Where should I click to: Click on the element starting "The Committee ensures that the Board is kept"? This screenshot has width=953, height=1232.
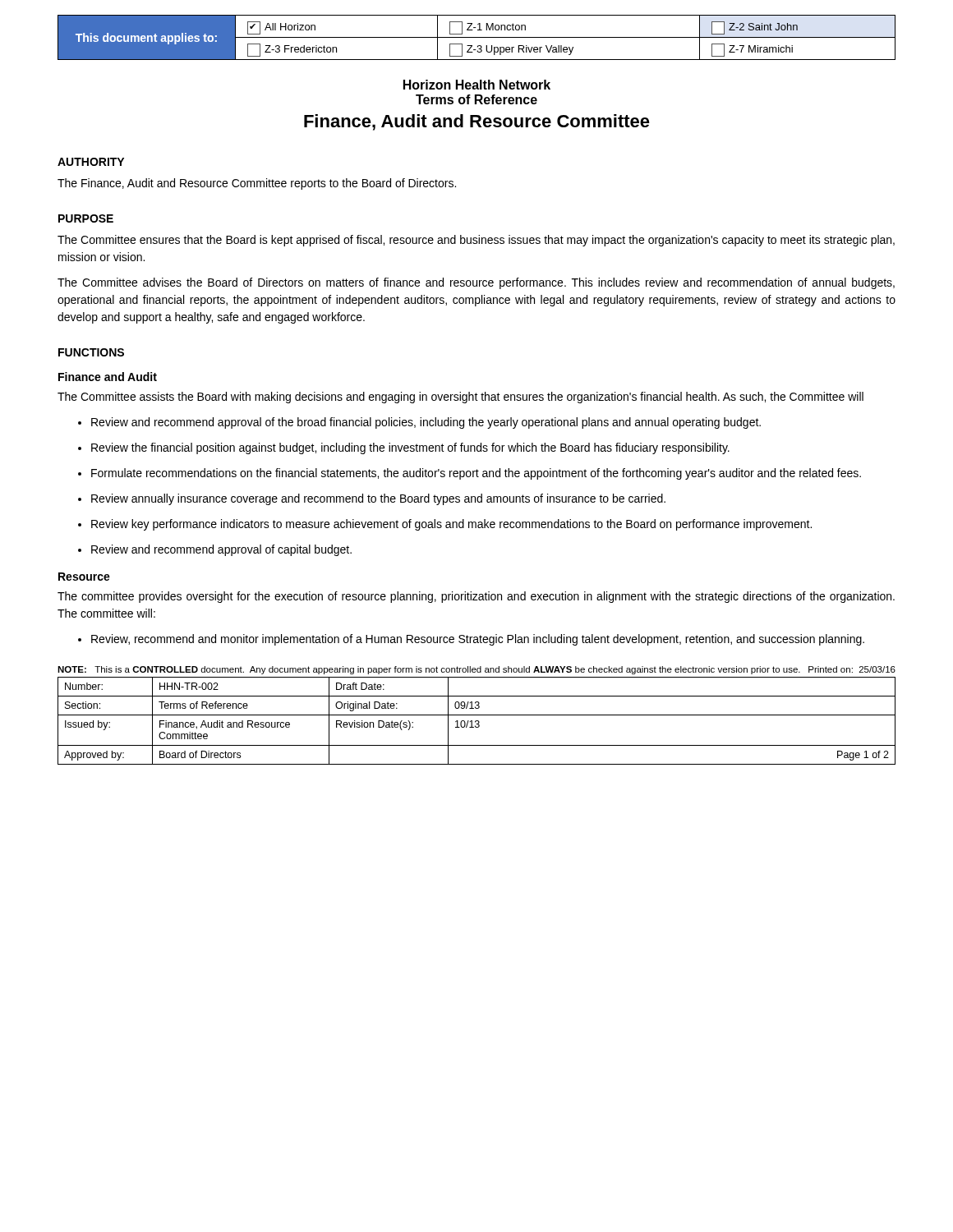coord(476,248)
